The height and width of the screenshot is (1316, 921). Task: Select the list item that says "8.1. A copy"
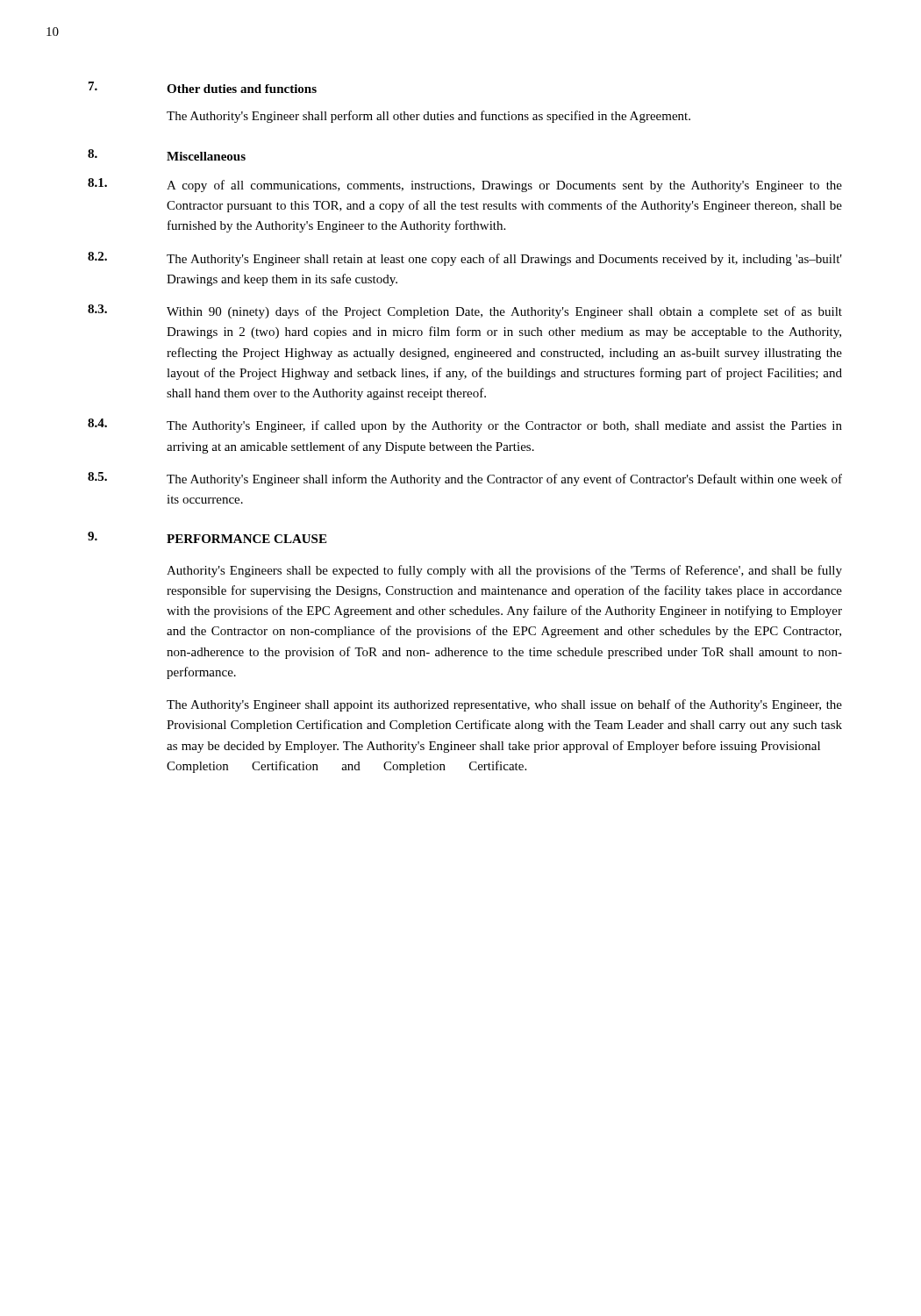pyautogui.click(x=465, y=206)
